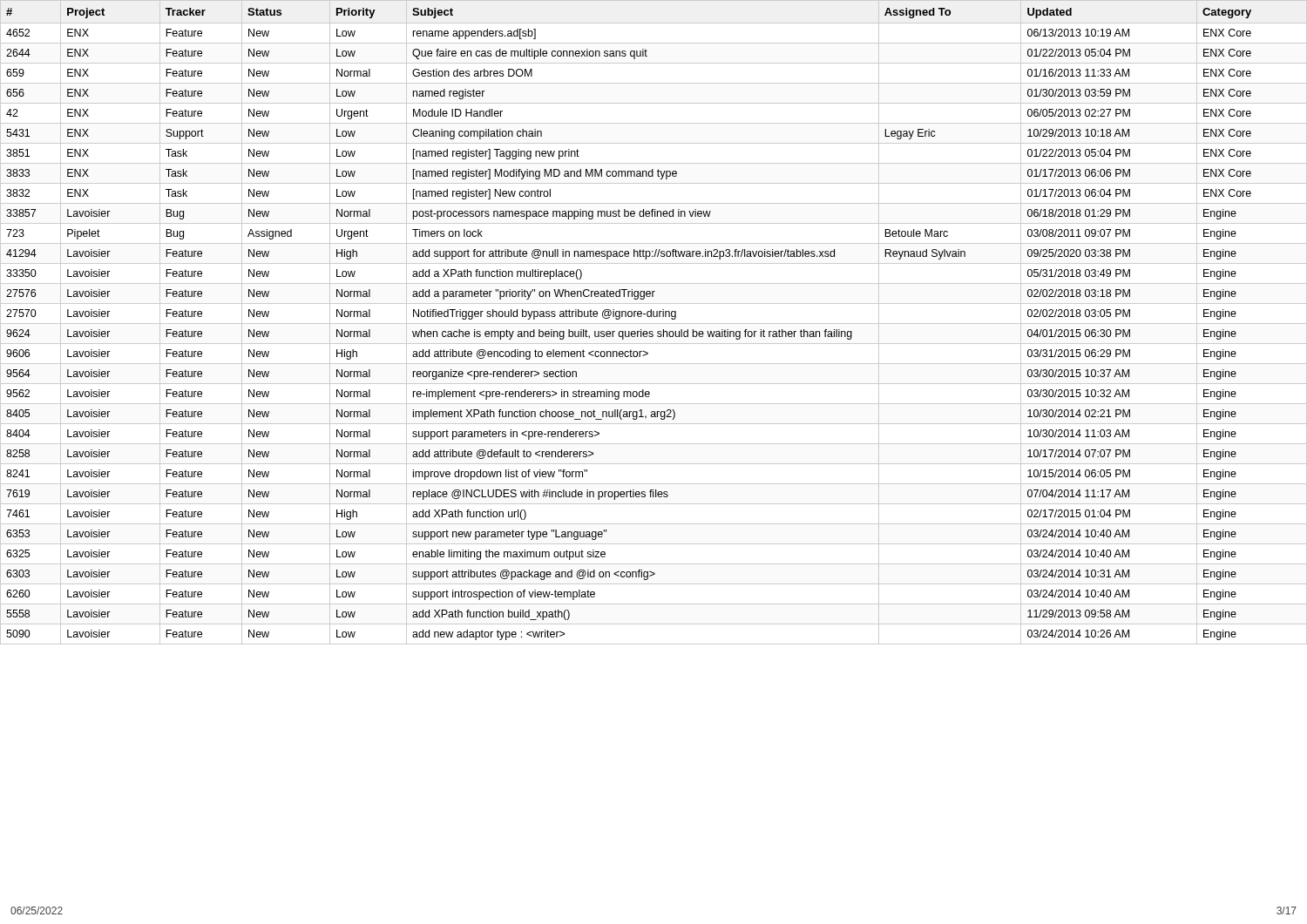1307x924 pixels.
Task: Click on the table containing "ENX Core"
Action: point(654,322)
